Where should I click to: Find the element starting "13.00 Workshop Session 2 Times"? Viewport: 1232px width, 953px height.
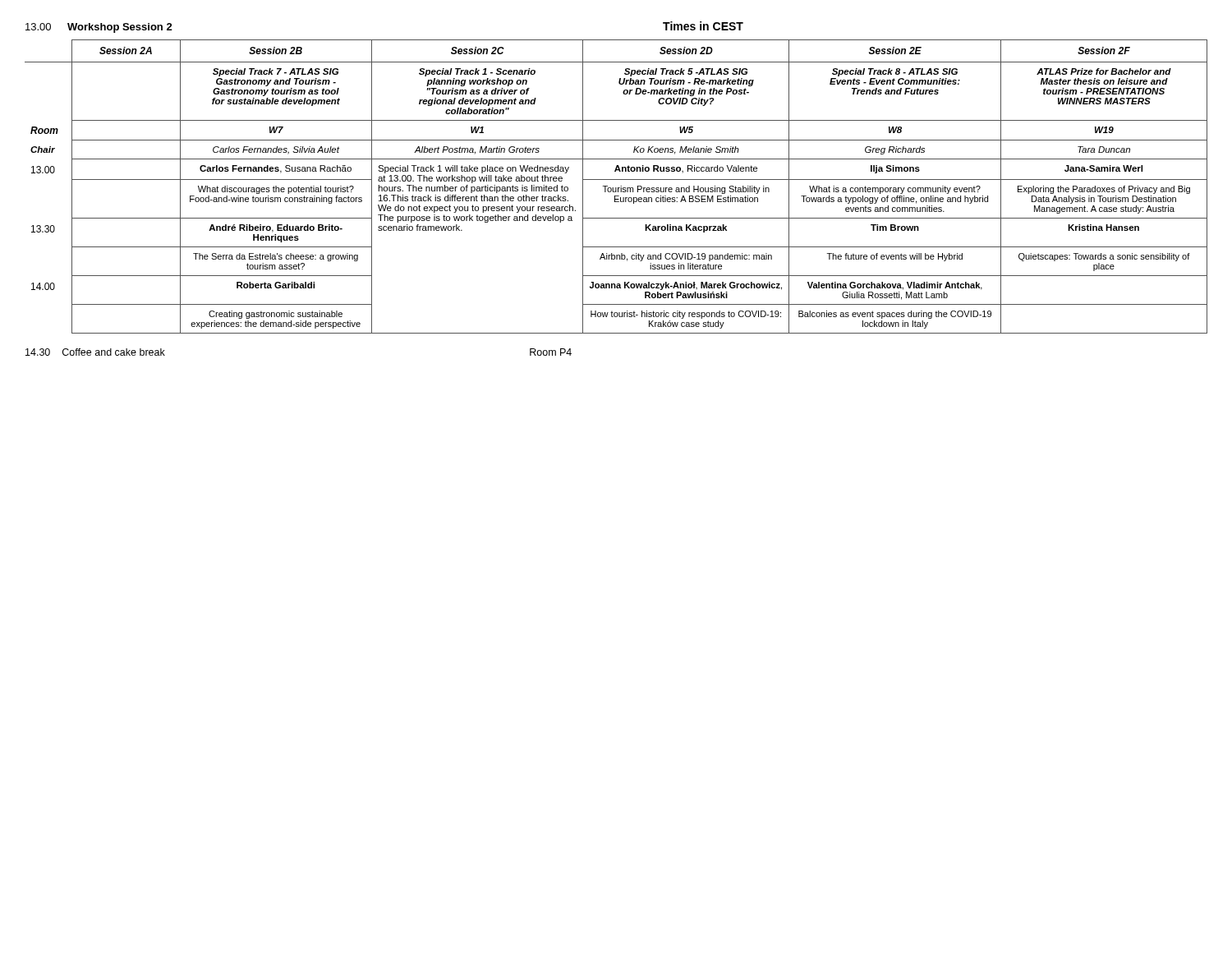click(x=33, y=27)
